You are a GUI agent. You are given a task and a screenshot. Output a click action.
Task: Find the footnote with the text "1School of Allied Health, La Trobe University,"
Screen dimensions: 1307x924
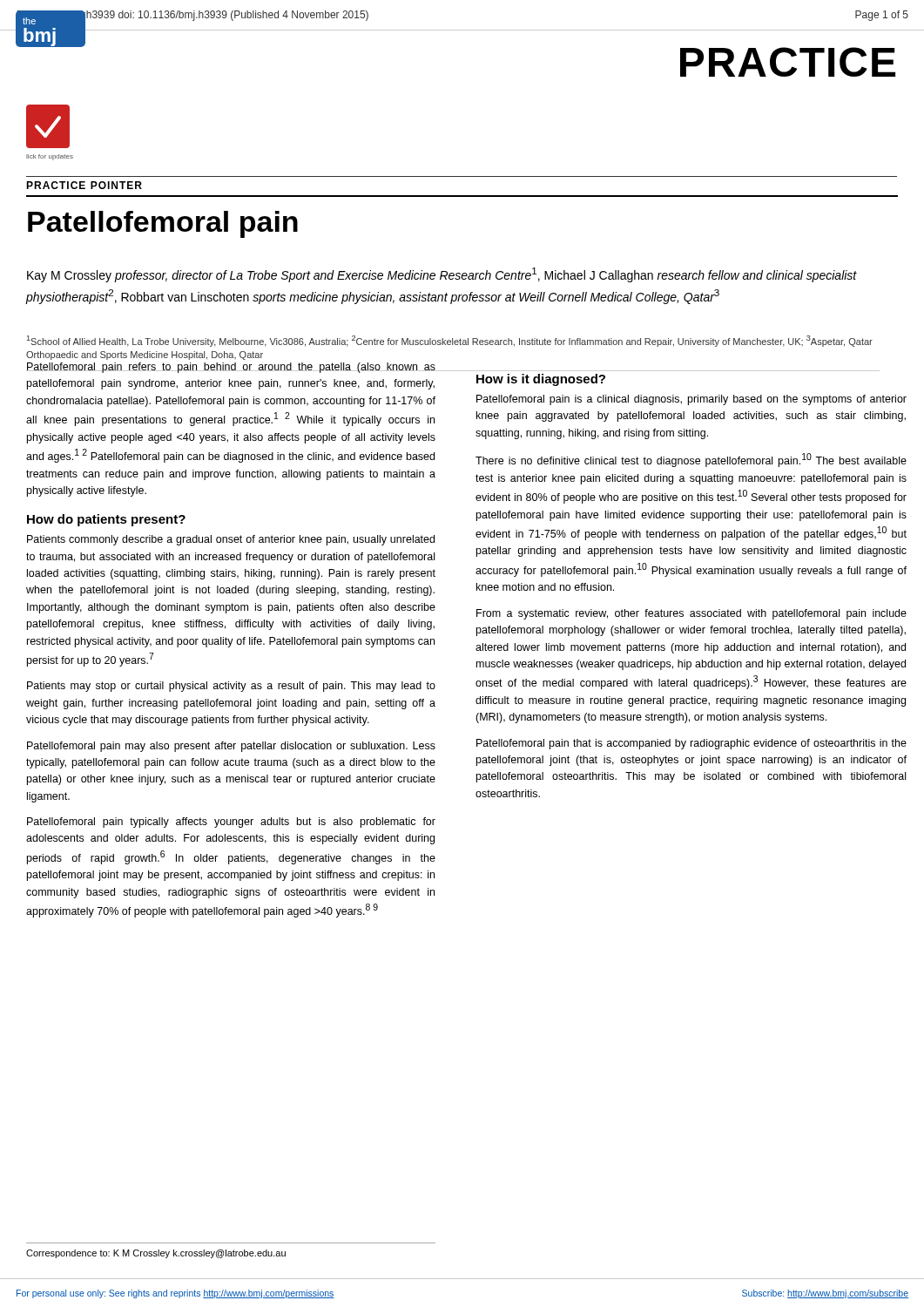(x=449, y=347)
